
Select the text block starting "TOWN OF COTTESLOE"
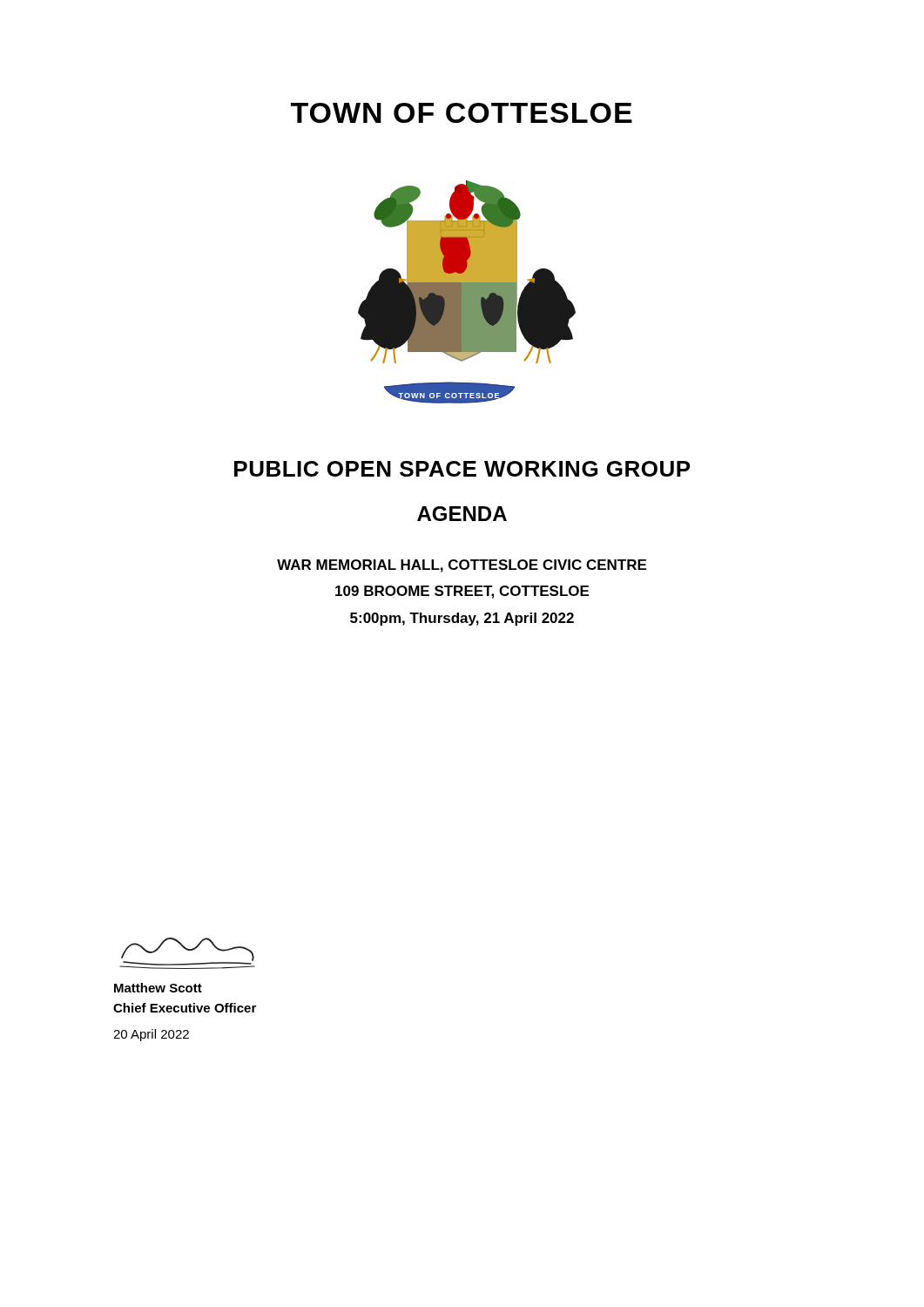tap(462, 113)
